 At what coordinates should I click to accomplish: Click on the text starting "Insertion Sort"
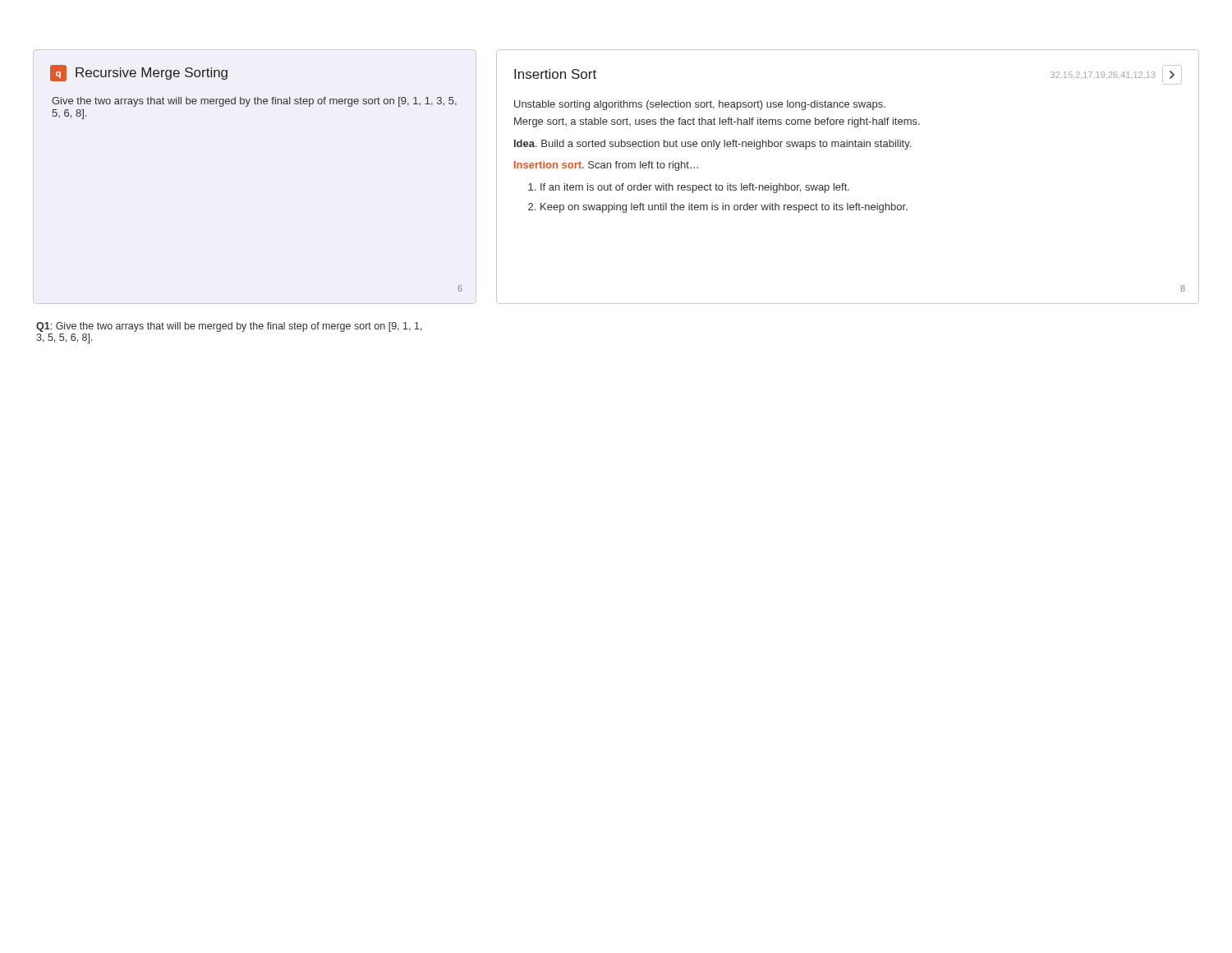(555, 74)
